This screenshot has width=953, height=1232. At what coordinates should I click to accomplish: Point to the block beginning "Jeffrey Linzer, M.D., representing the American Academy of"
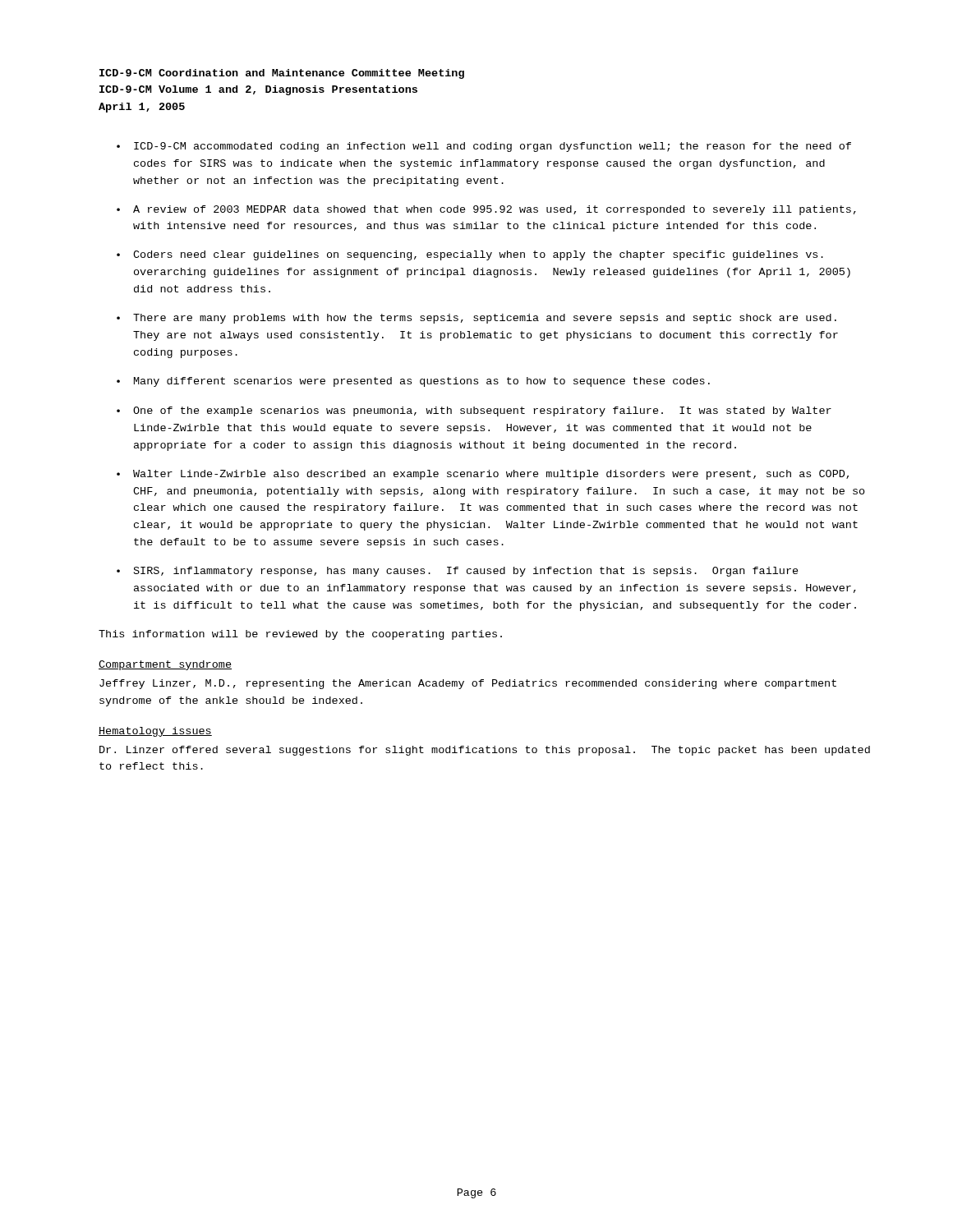click(x=468, y=692)
